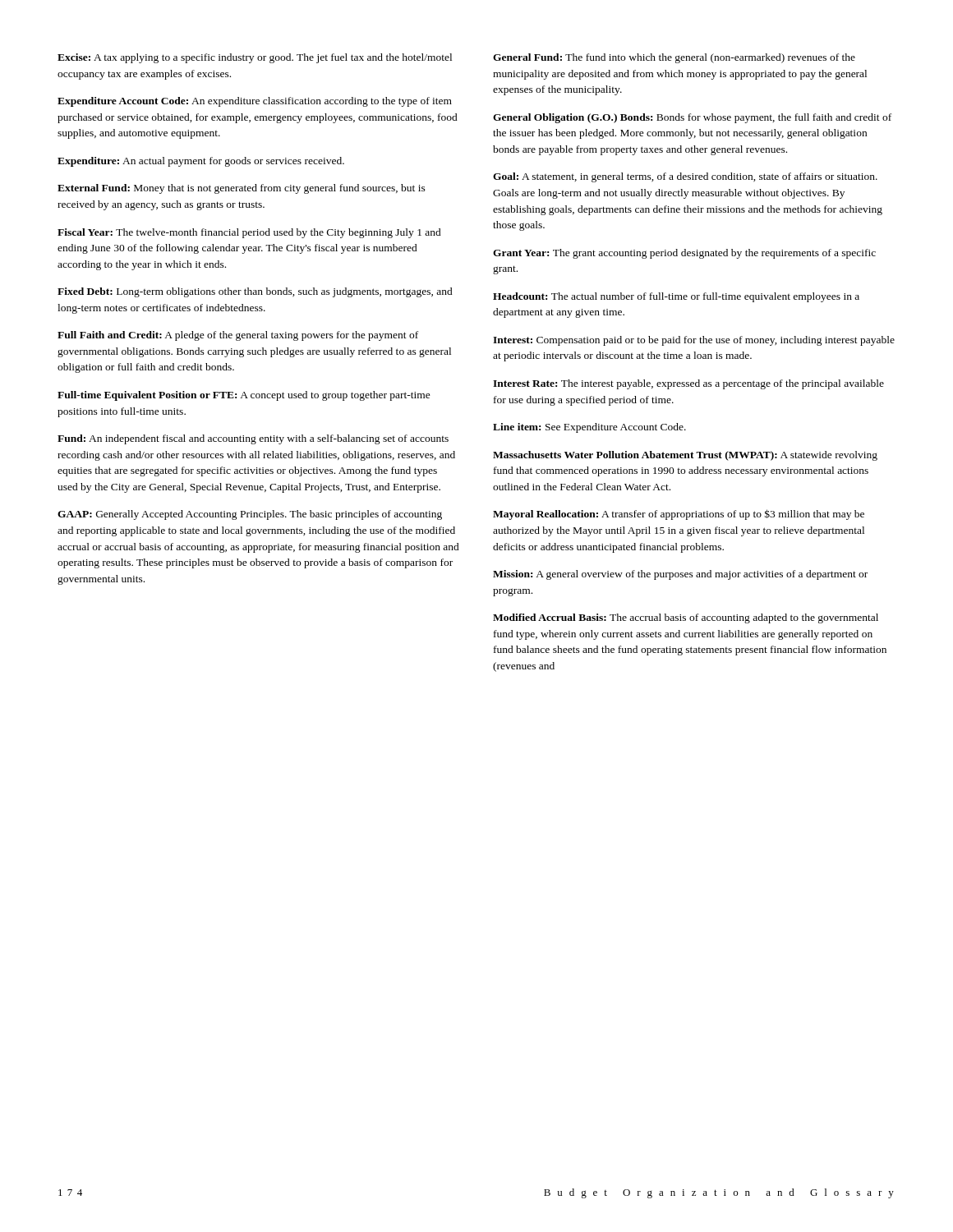Select the list item containing "Massachusetts Water Pollution Abatement Trust (MWPAT):"

(685, 470)
